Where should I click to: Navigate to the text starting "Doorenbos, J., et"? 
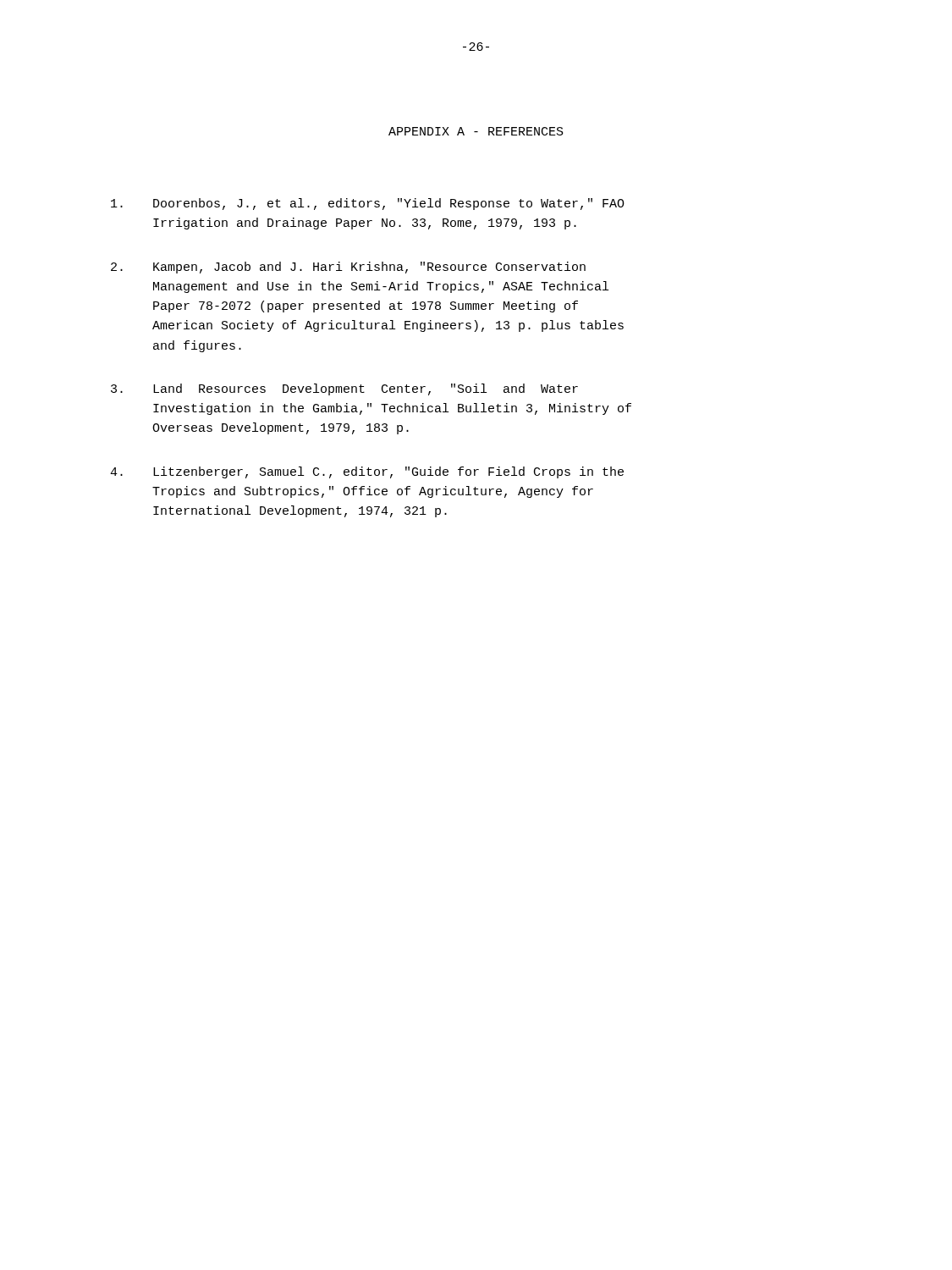[x=476, y=214]
